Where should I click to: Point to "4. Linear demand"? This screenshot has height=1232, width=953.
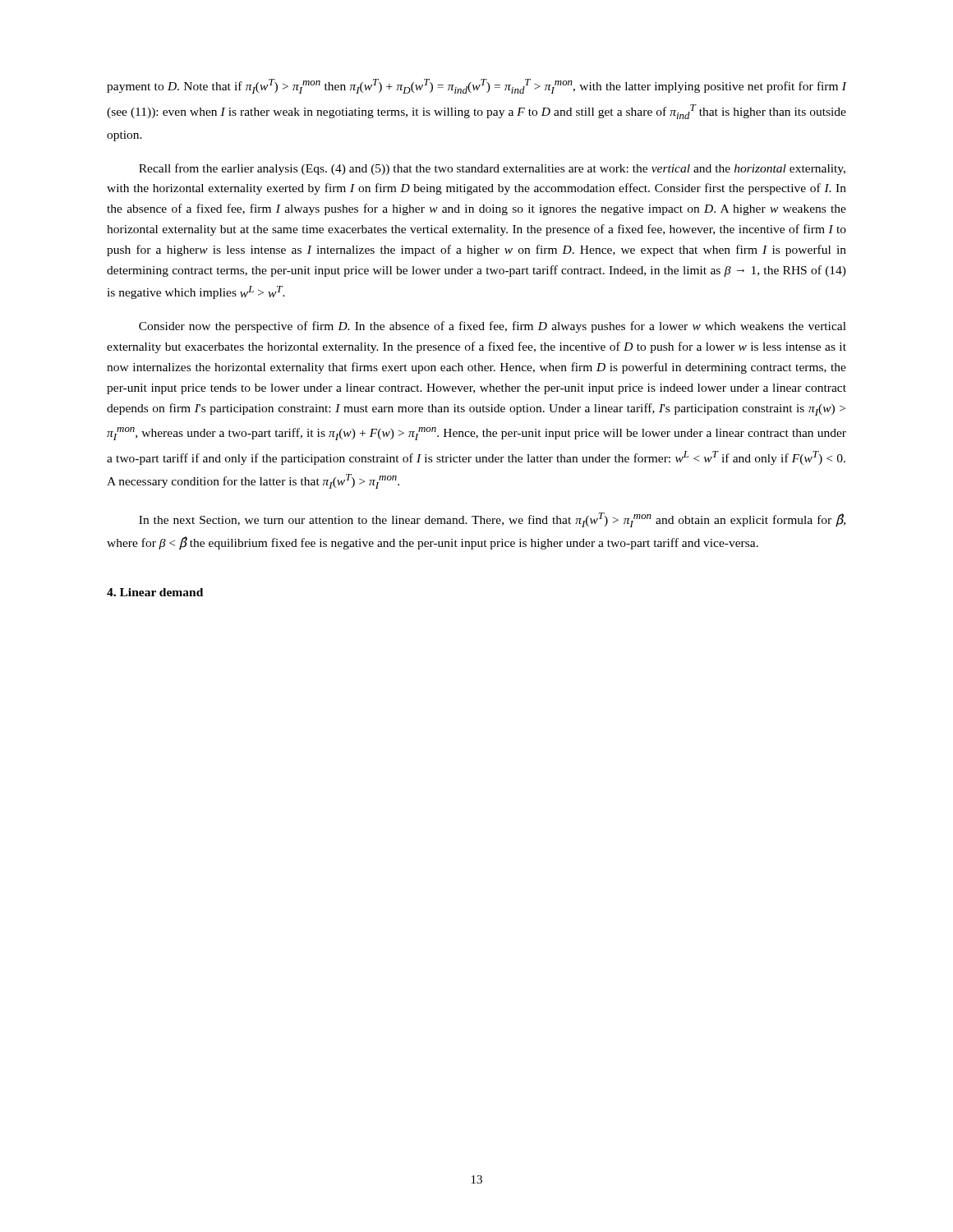tap(155, 592)
